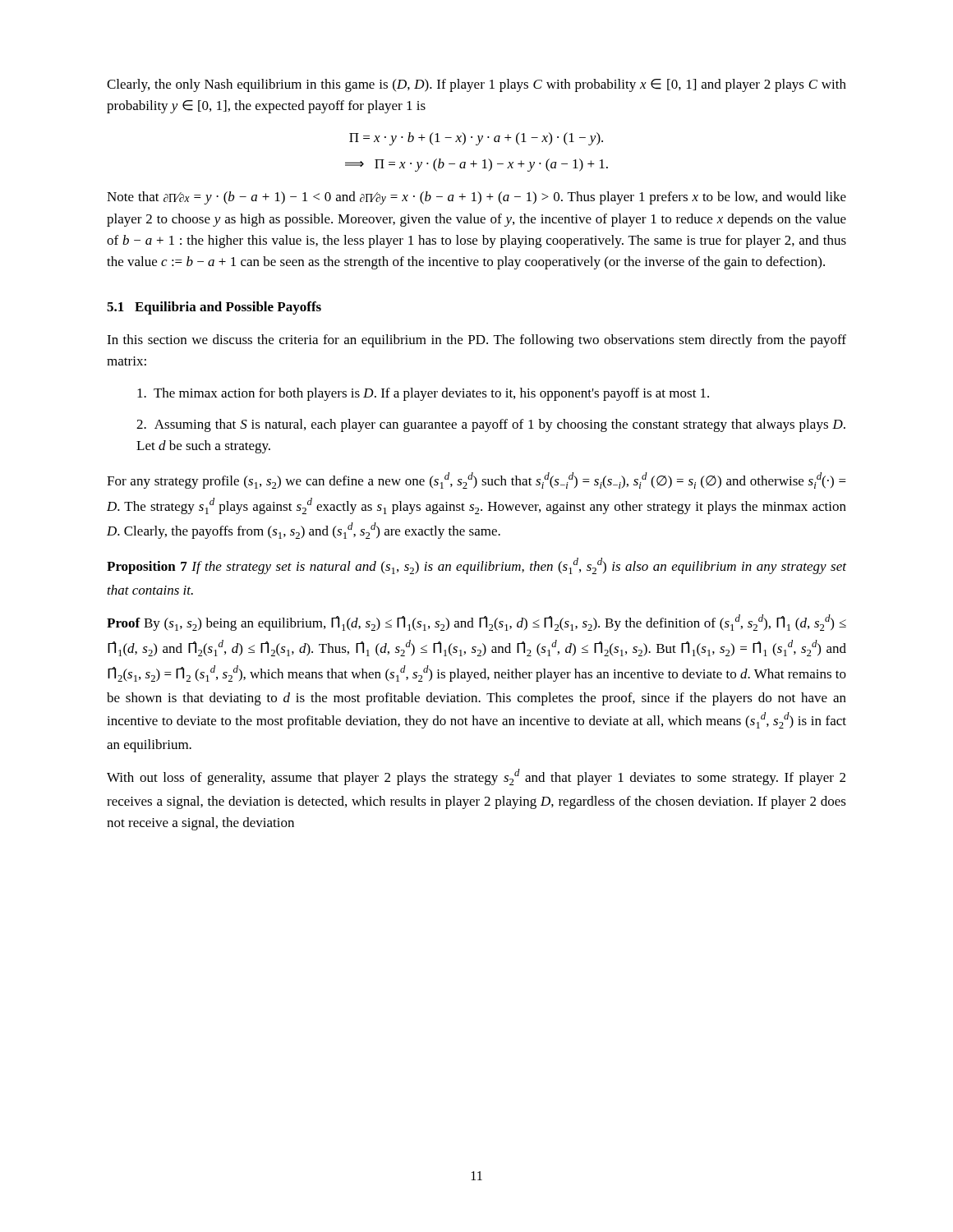Locate the formula that reads "Π = x"
The image size is (953, 1232).
tap(476, 138)
